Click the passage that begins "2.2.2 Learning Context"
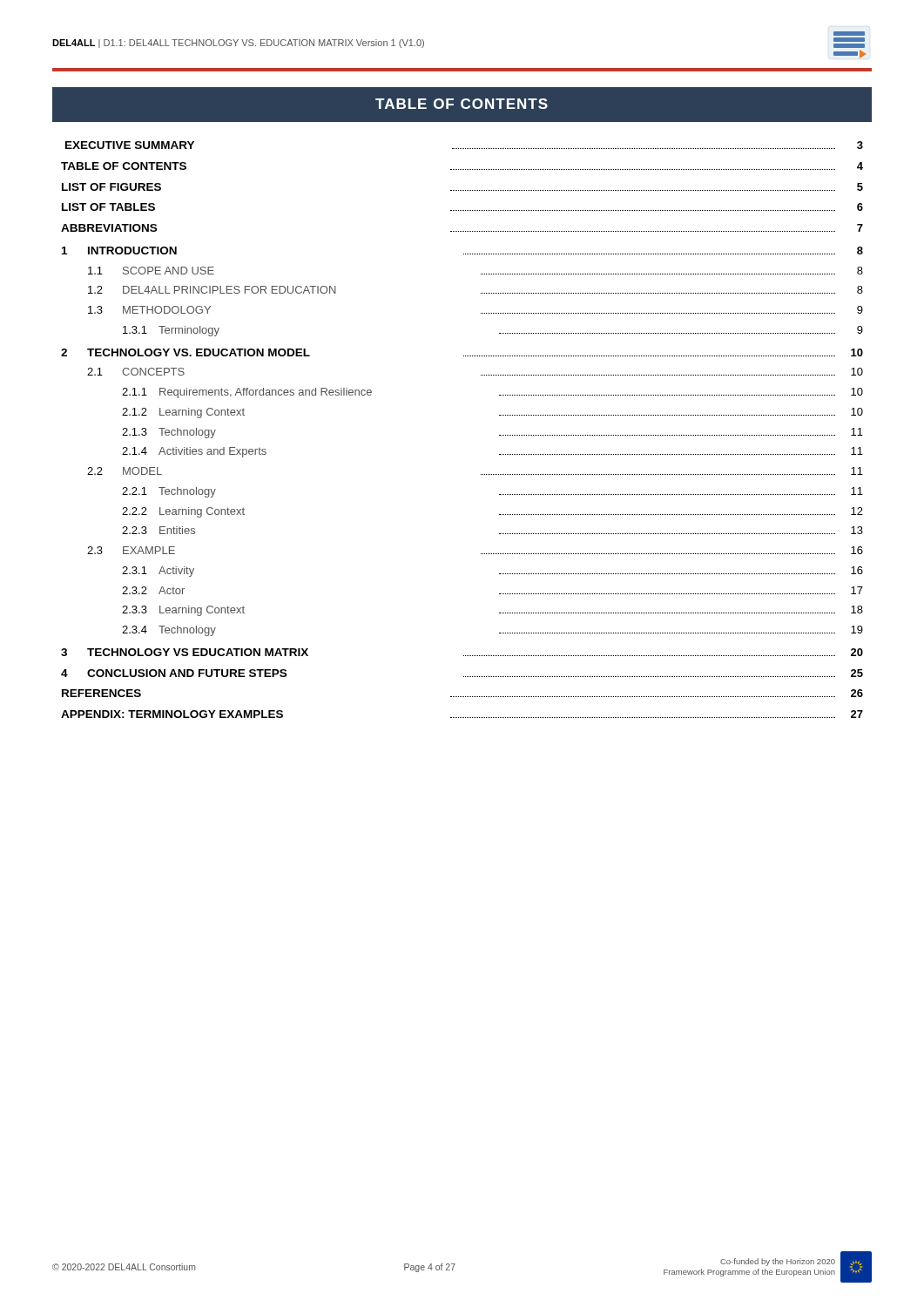The height and width of the screenshot is (1307, 924). click(492, 511)
